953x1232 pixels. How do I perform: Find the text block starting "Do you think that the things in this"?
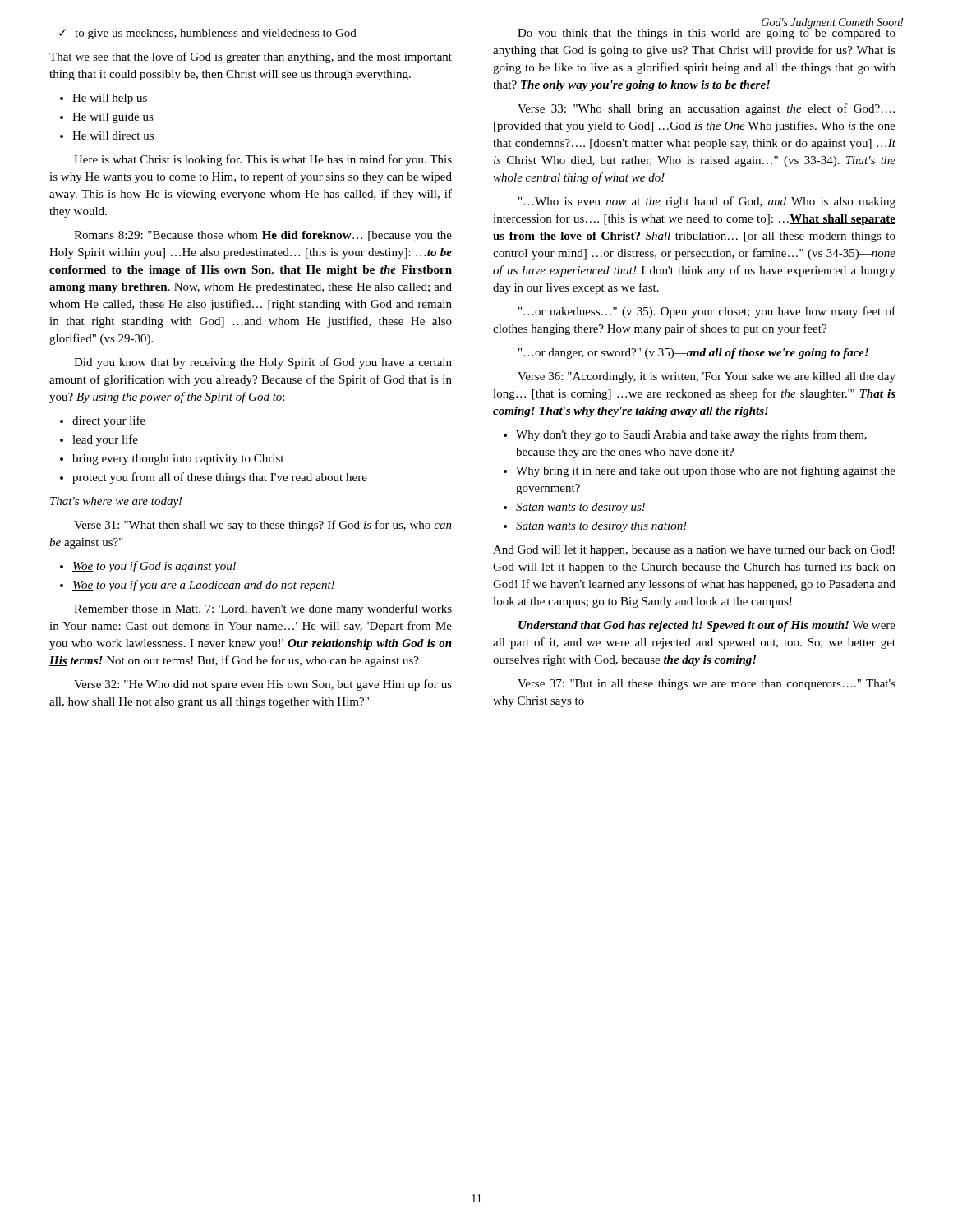click(694, 59)
